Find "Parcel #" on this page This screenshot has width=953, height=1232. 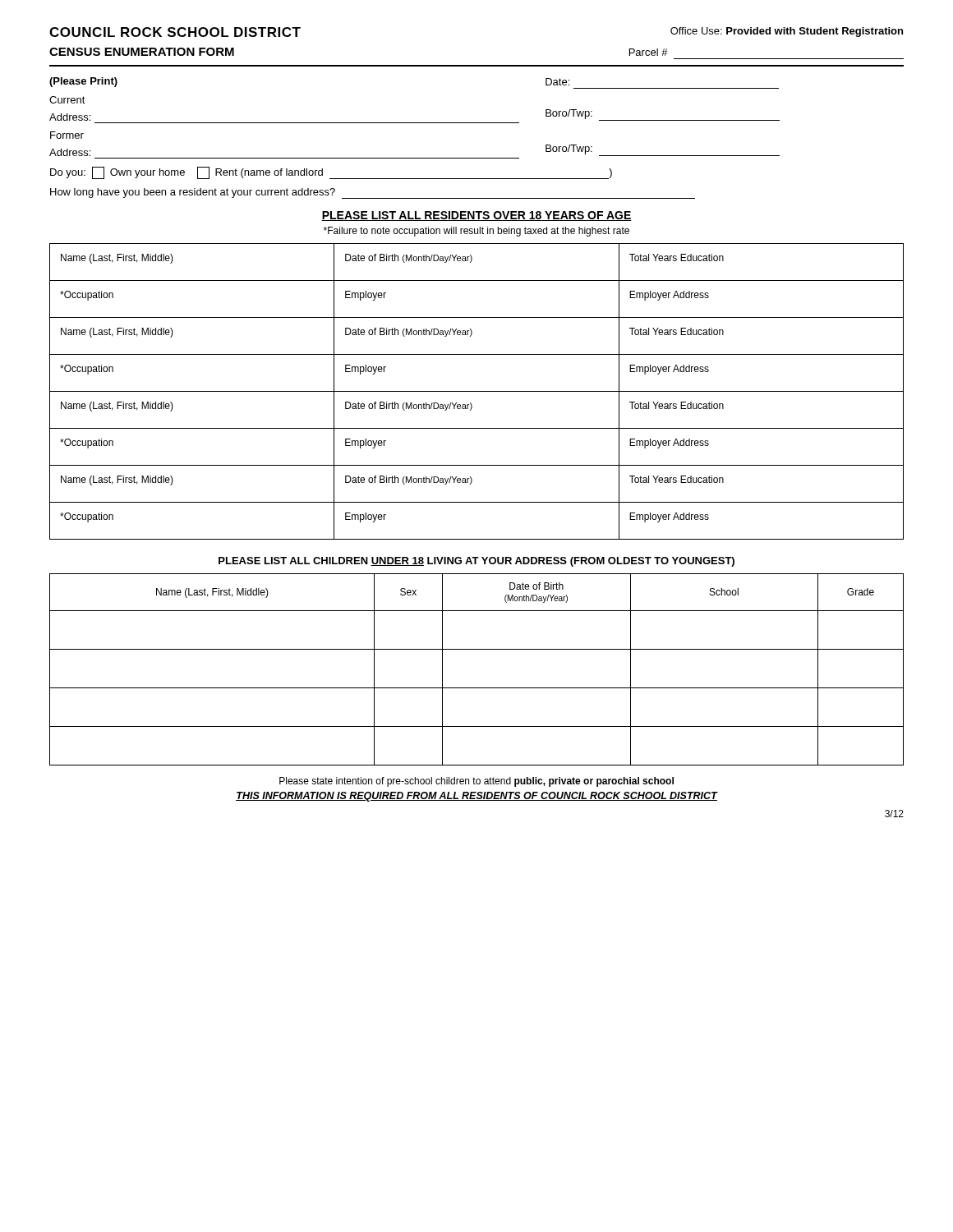[x=766, y=52]
